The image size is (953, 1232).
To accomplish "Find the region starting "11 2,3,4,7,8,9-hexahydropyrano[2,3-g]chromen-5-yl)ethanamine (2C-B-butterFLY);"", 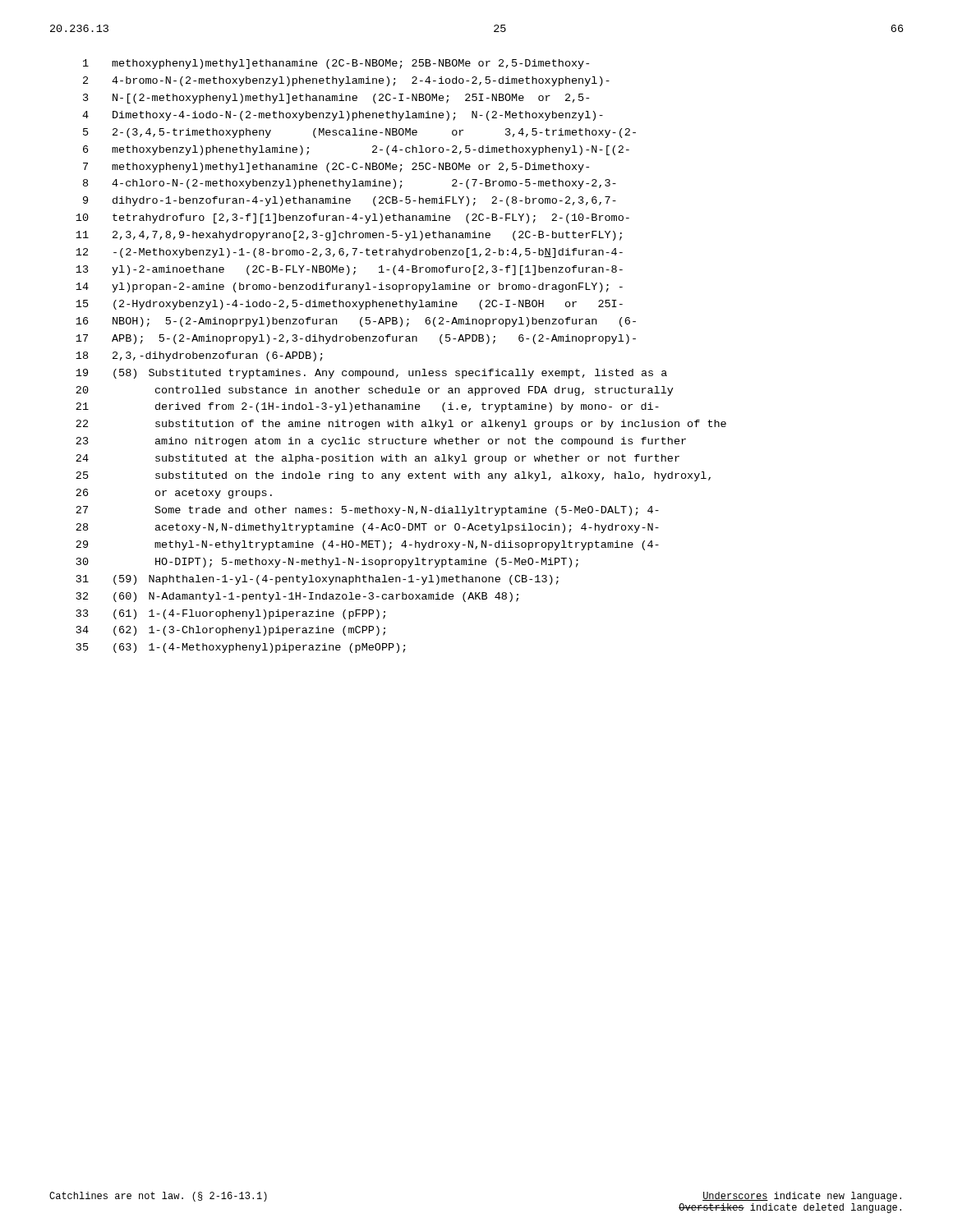I will [x=476, y=236].
